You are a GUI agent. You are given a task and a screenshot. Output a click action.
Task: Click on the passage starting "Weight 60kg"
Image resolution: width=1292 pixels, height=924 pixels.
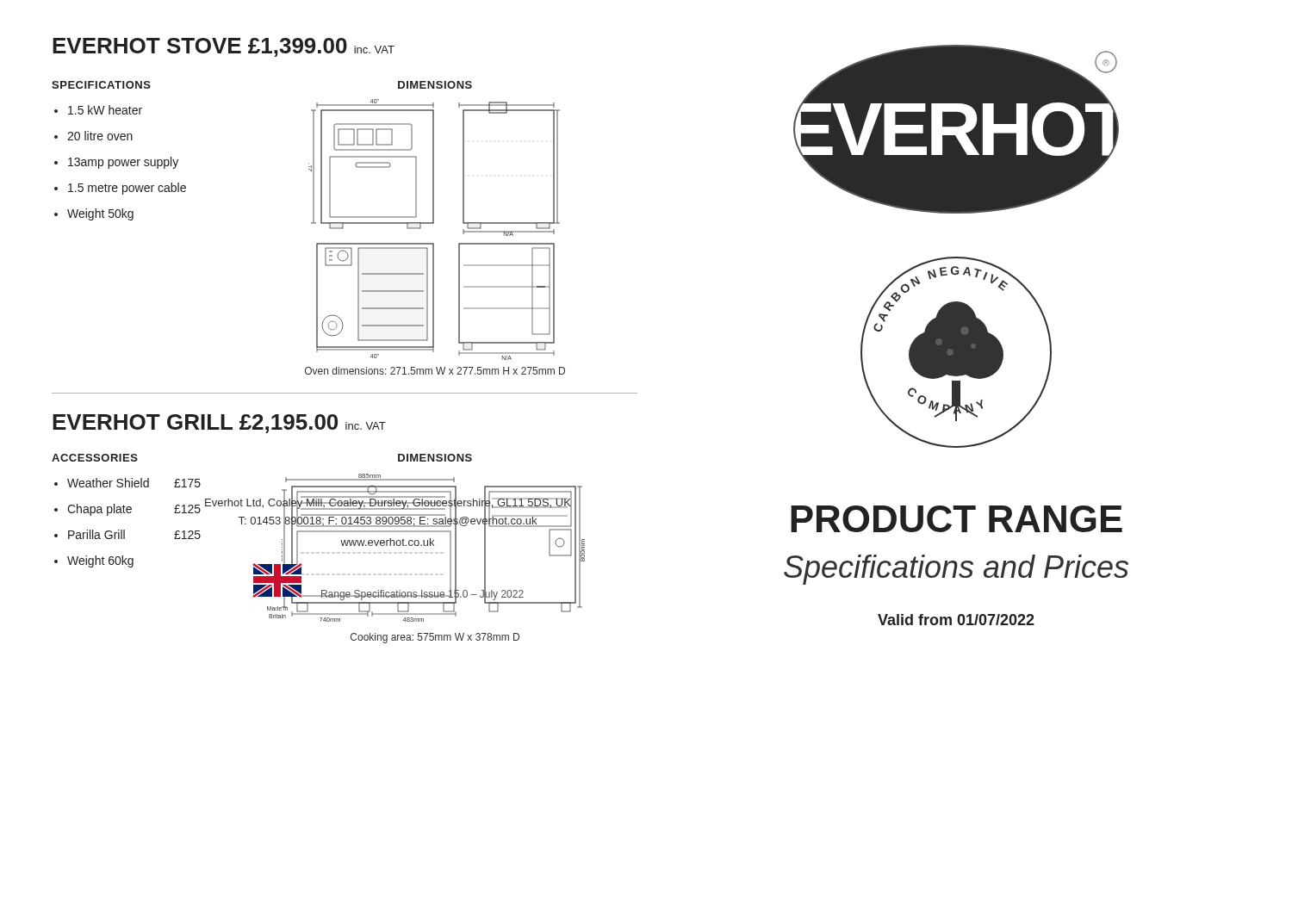click(x=101, y=561)
